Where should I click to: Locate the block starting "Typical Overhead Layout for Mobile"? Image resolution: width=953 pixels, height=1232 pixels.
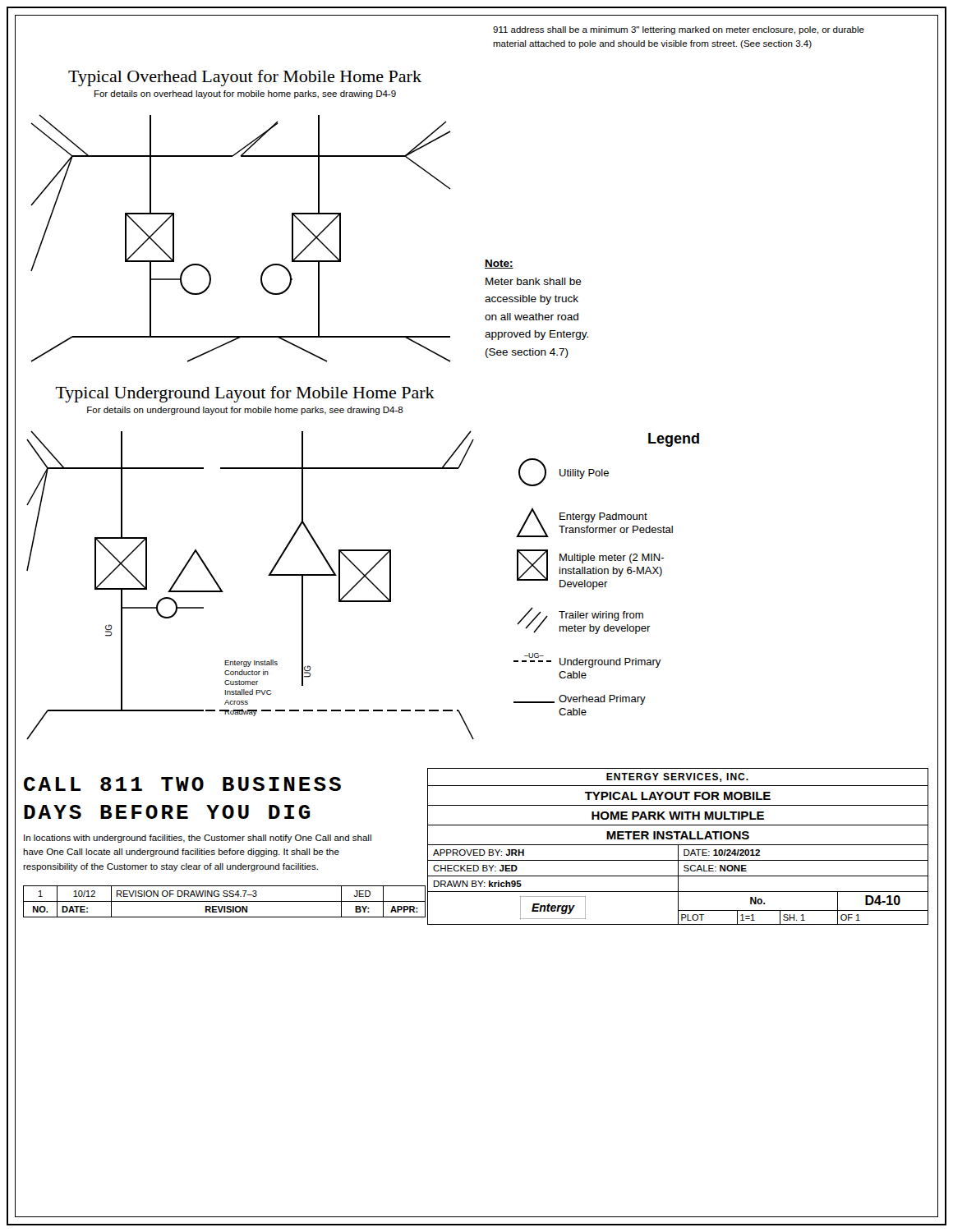tap(245, 76)
